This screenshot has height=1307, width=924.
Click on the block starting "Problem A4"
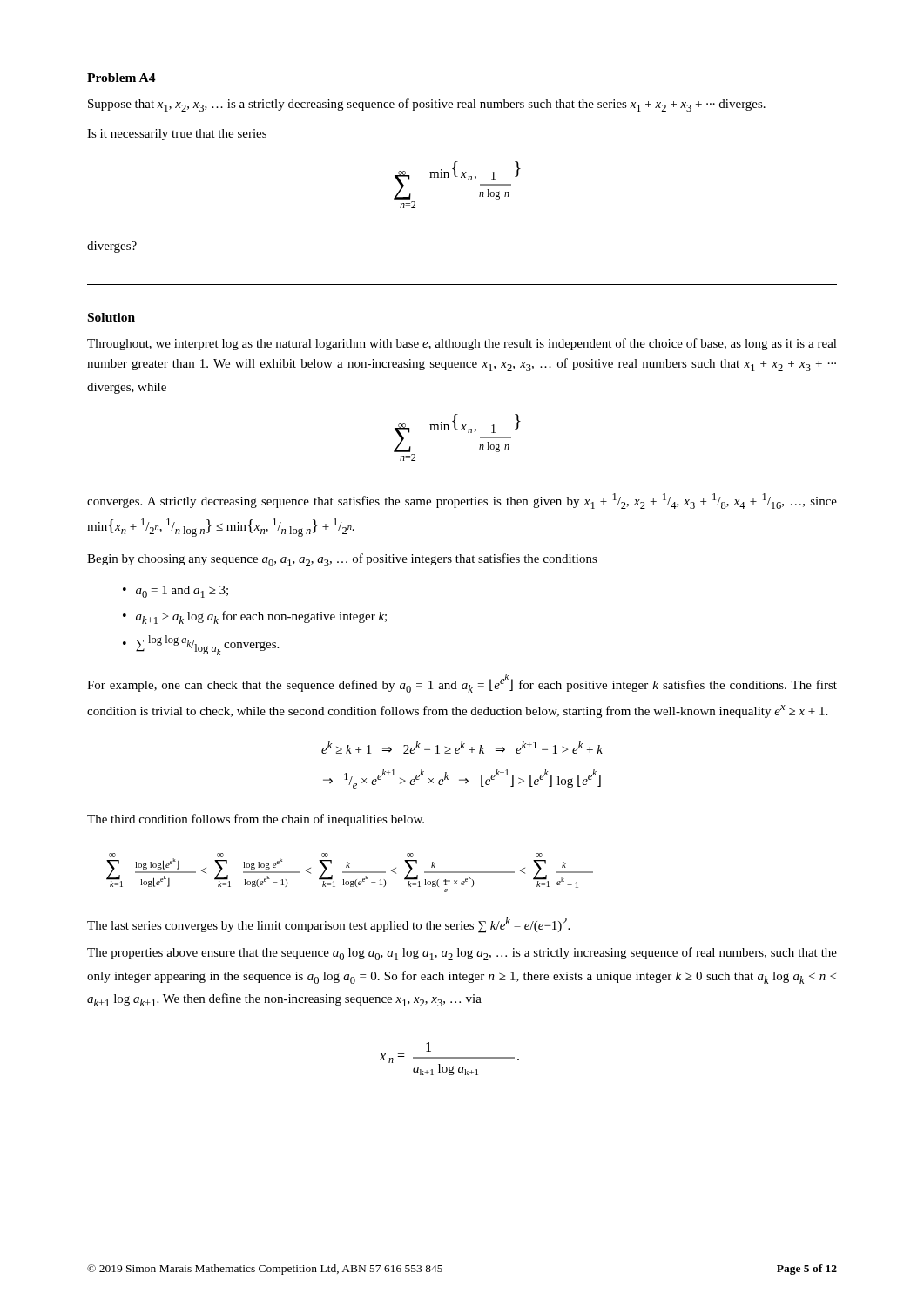click(121, 77)
